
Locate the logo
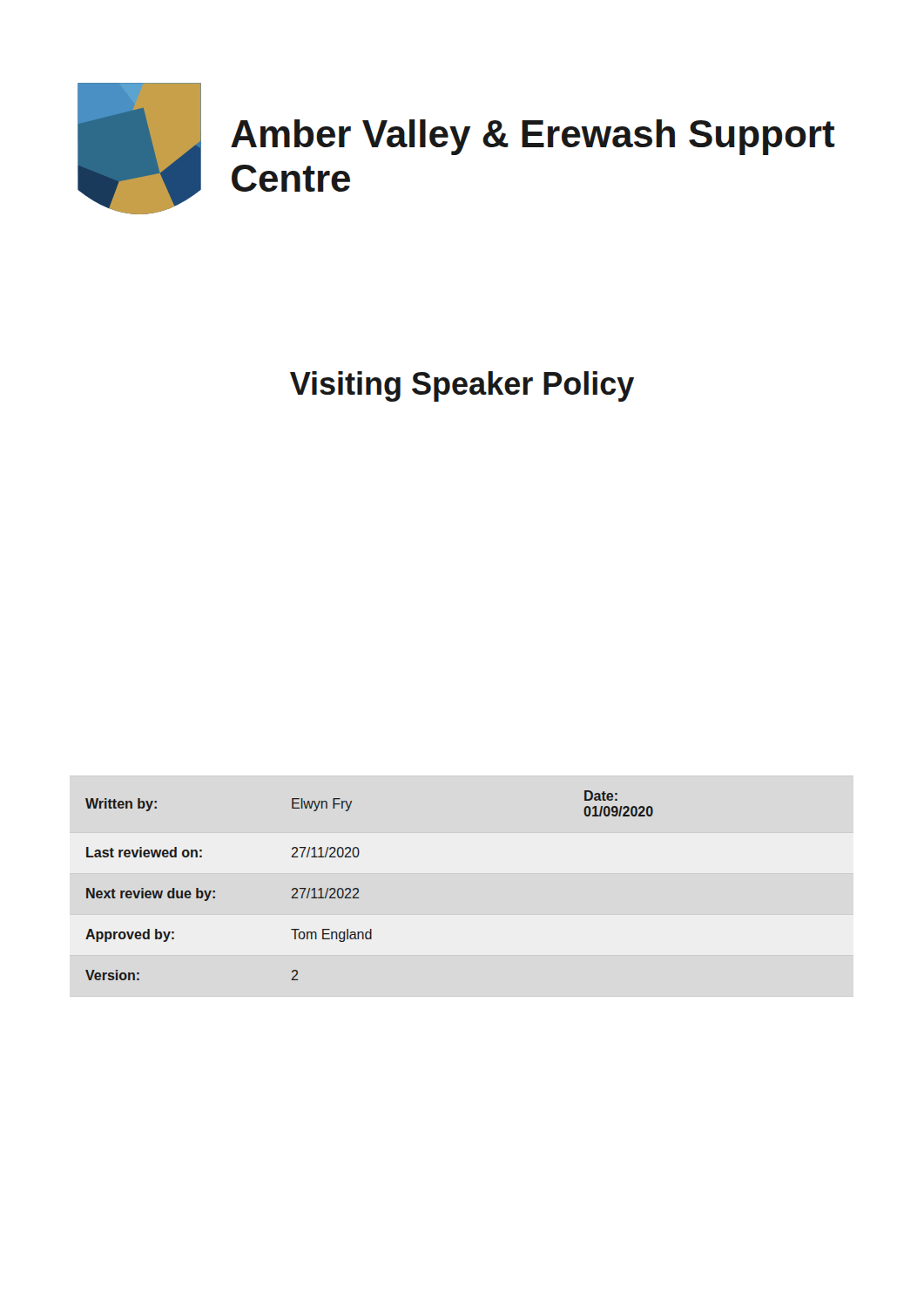pyautogui.click(x=497, y=157)
